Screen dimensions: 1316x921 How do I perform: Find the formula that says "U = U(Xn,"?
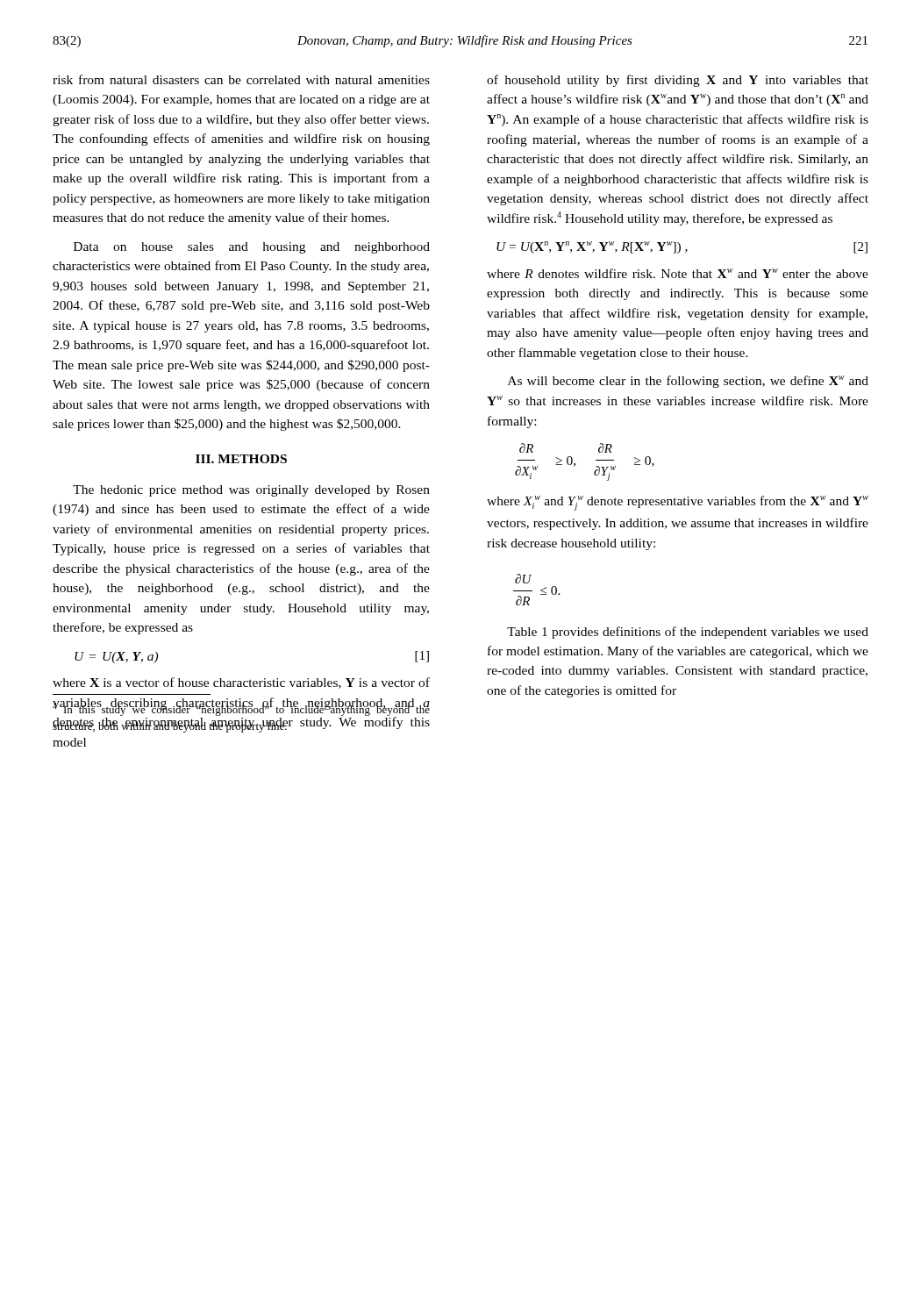(x=682, y=247)
